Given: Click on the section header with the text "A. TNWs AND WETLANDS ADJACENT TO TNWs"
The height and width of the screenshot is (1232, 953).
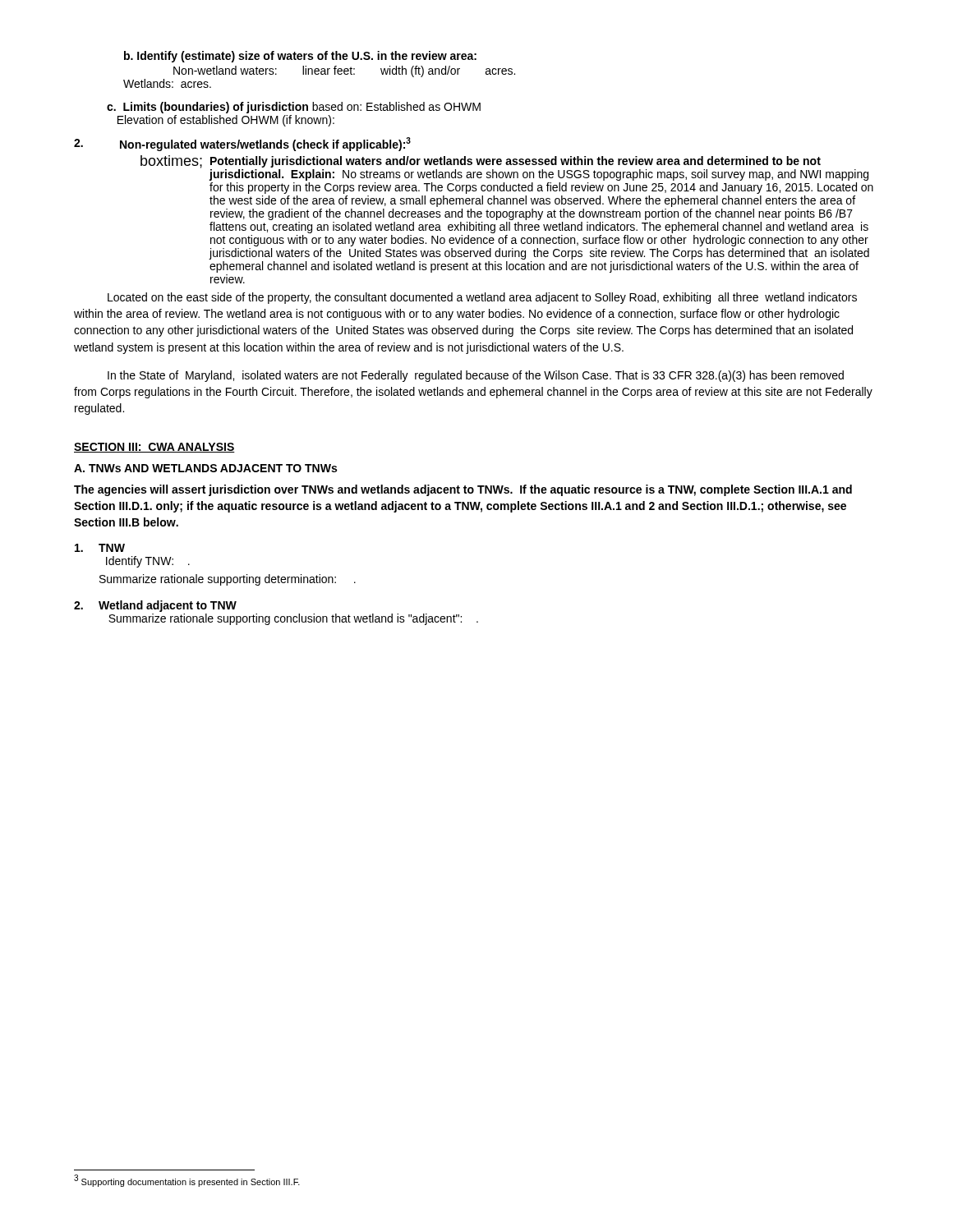Looking at the screenshot, I should click(x=206, y=468).
